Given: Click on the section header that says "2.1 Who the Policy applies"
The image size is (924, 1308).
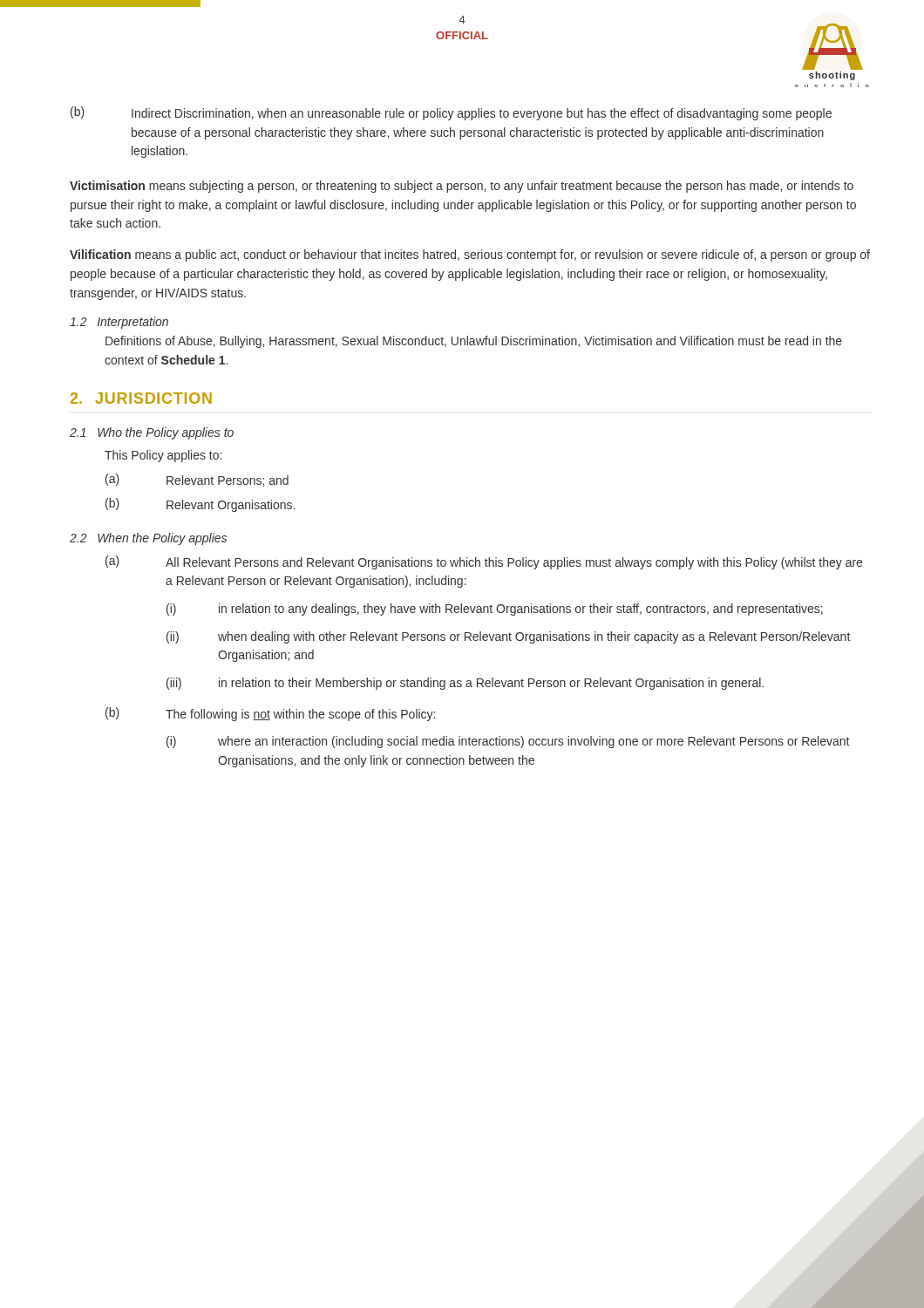Looking at the screenshot, I should (x=152, y=432).
